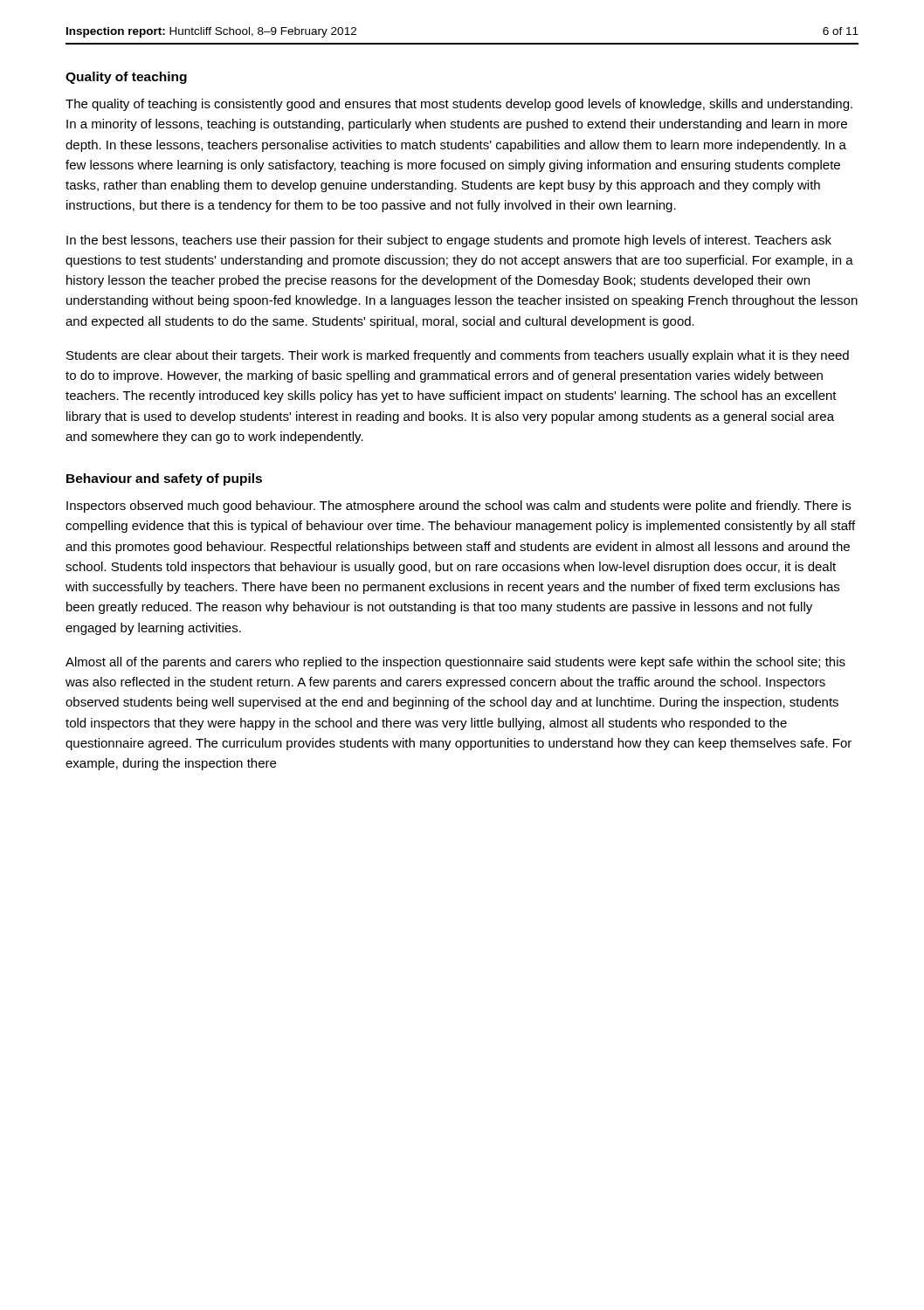Find the text block starting "Almost all of the parents and carers who"
924x1310 pixels.
click(459, 712)
